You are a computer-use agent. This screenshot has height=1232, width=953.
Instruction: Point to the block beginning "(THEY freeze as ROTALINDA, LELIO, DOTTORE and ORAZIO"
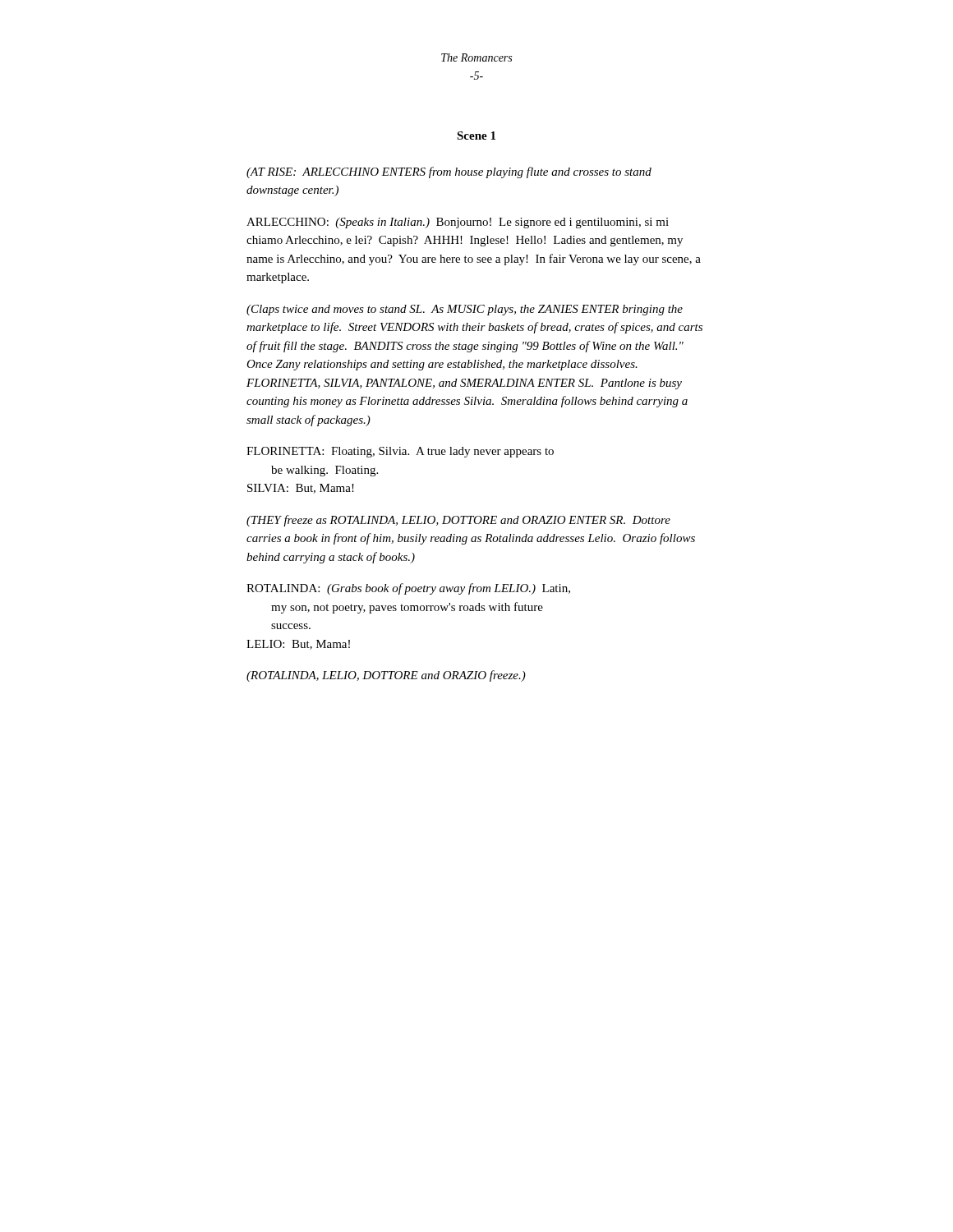coord(471,538)
